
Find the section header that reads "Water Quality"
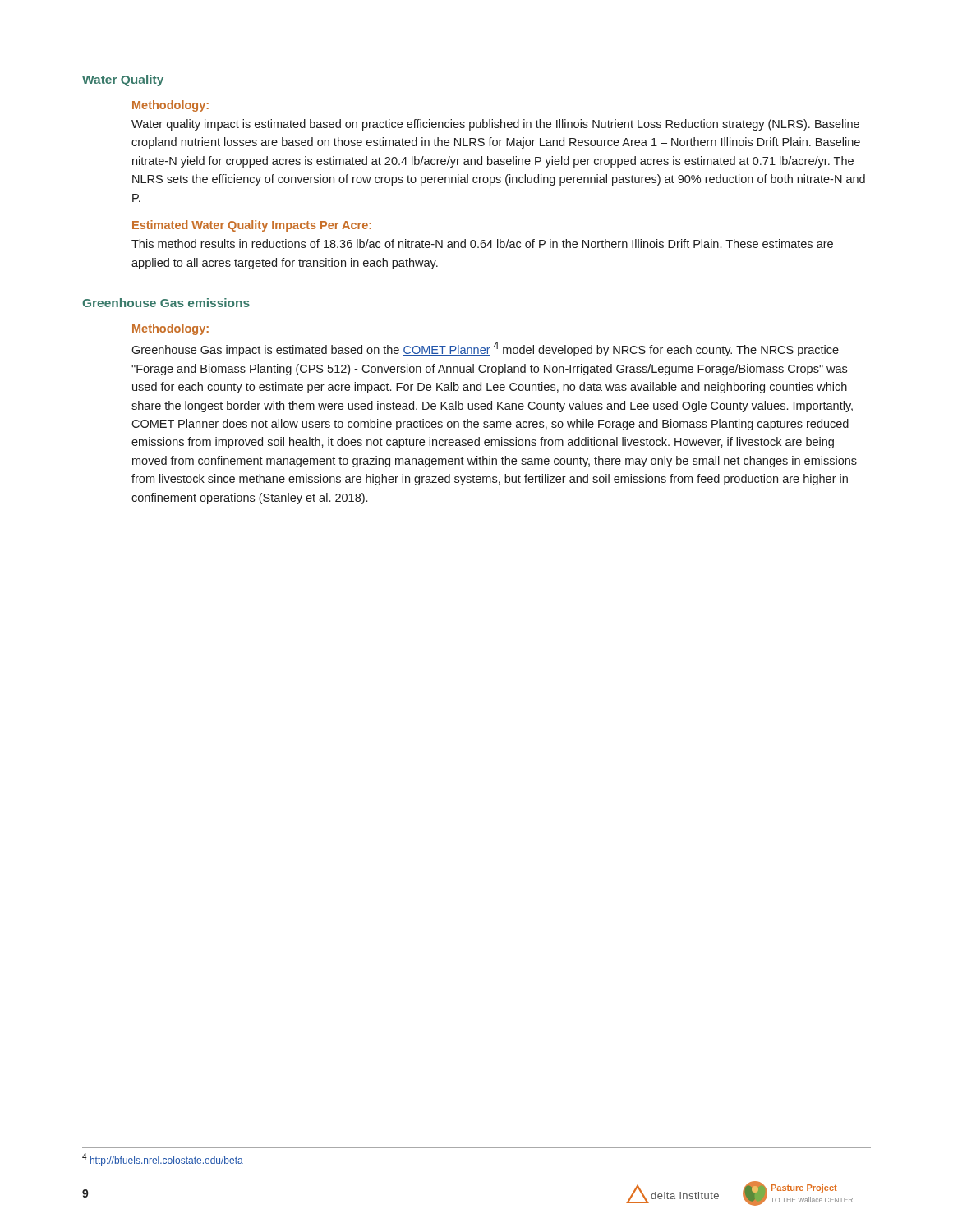pos(123,79)
